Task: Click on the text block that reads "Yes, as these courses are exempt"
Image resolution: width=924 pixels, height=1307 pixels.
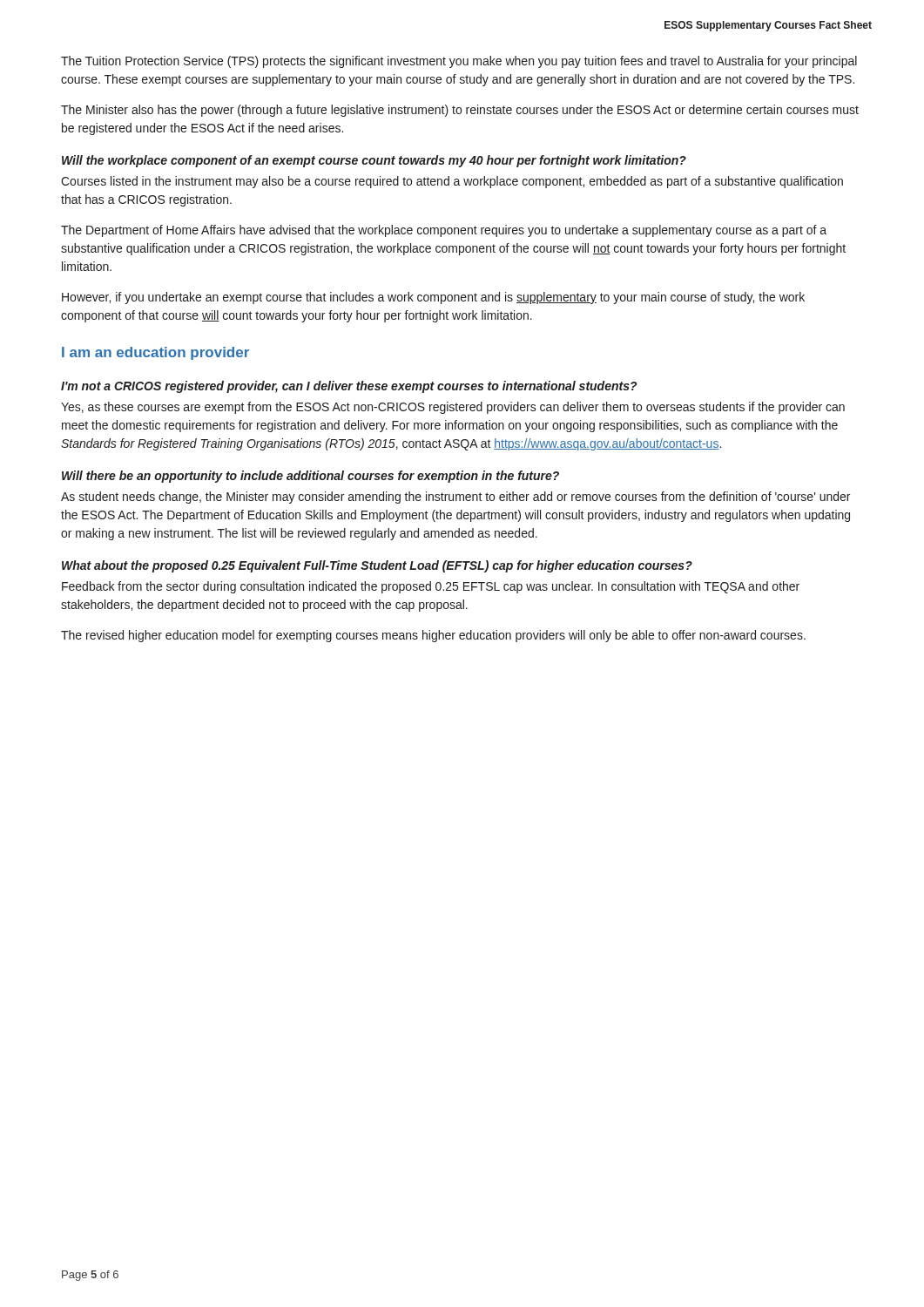Action: tap(462, 426)
